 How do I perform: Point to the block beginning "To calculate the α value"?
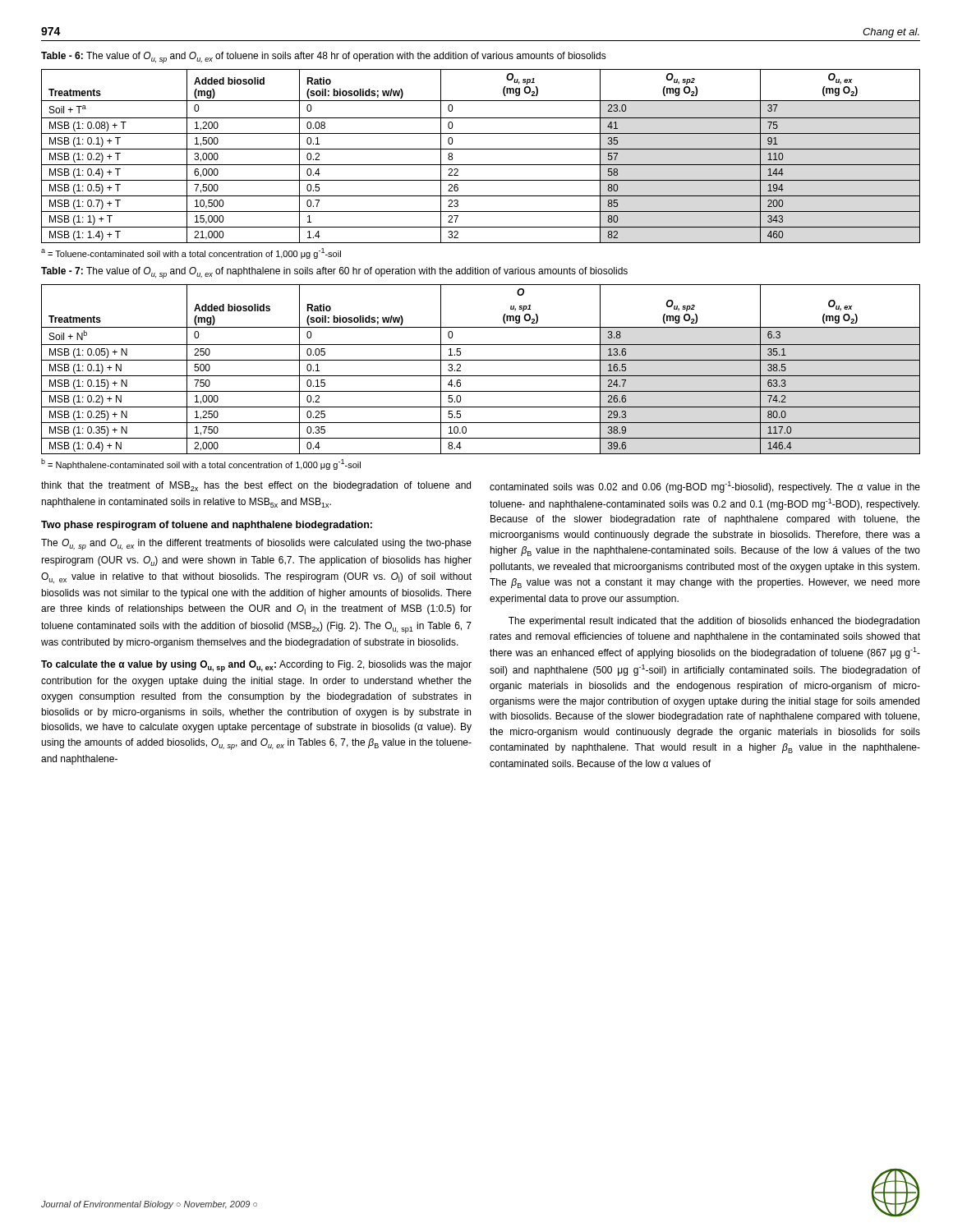pyautogui.click(x=256, y=712)
